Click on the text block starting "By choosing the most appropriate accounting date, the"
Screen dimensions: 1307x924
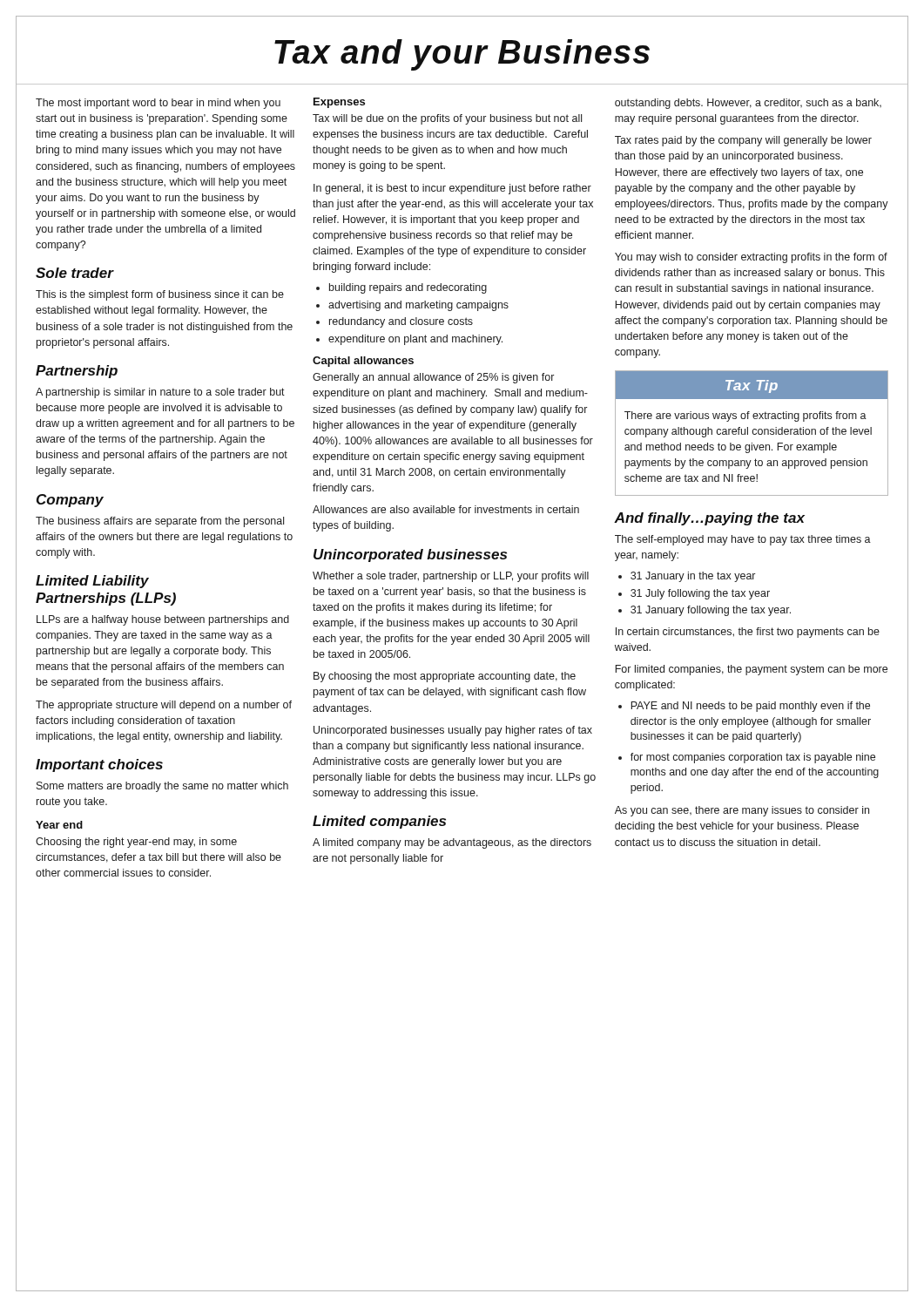coord(456,692)
